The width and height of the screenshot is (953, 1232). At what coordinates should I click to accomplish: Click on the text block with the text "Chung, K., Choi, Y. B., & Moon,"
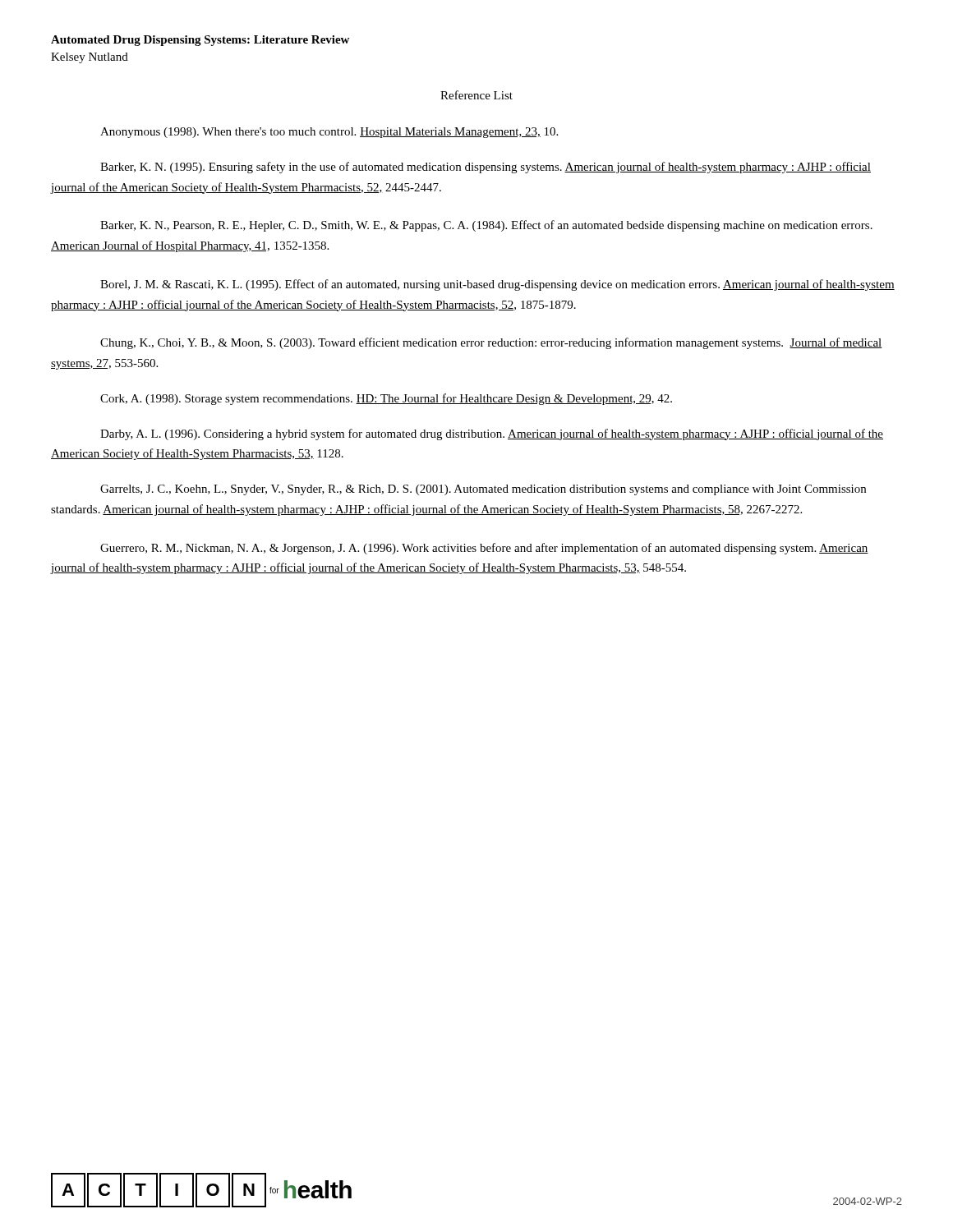click(x=476, y=353)
